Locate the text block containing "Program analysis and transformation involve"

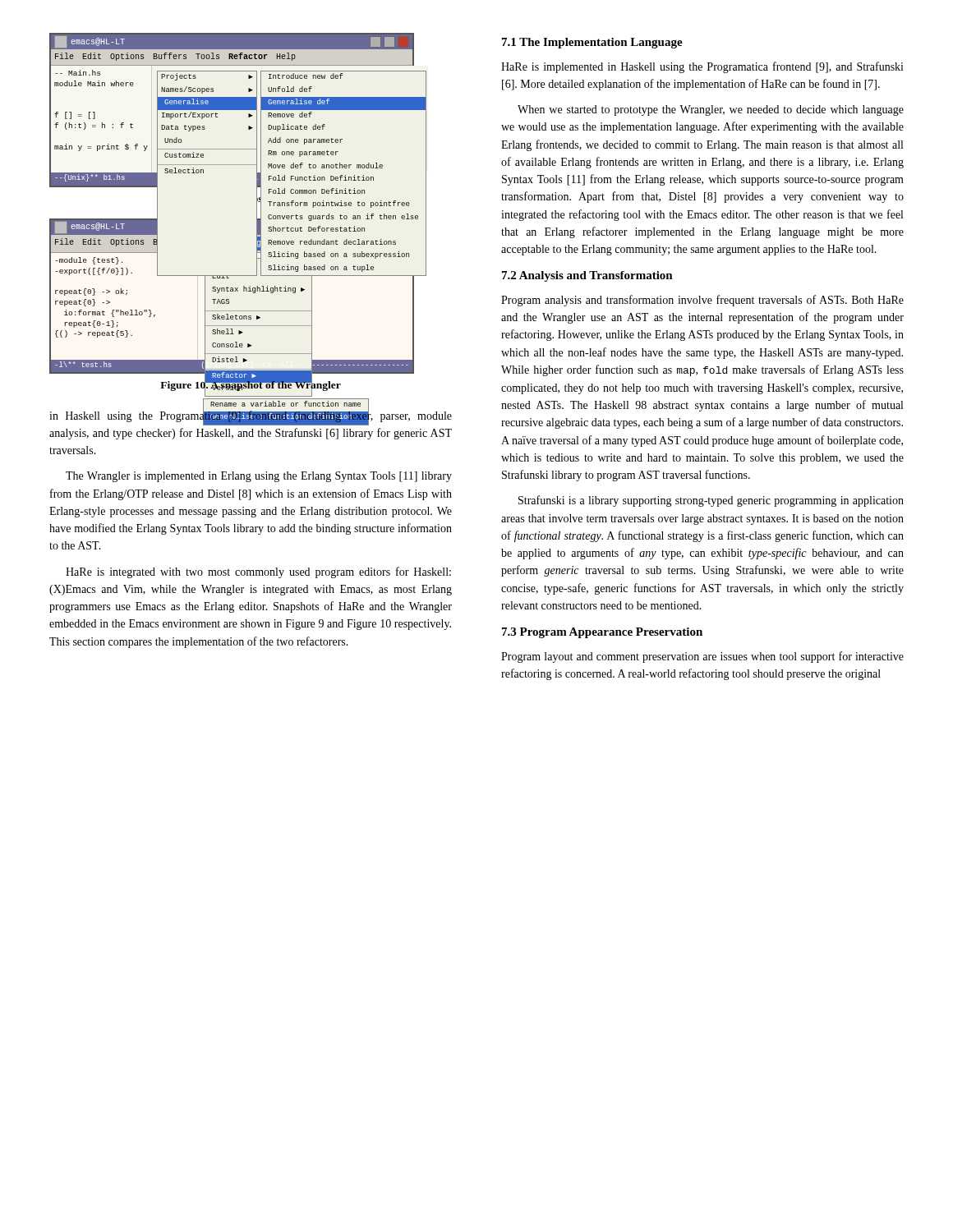[702, 453]
